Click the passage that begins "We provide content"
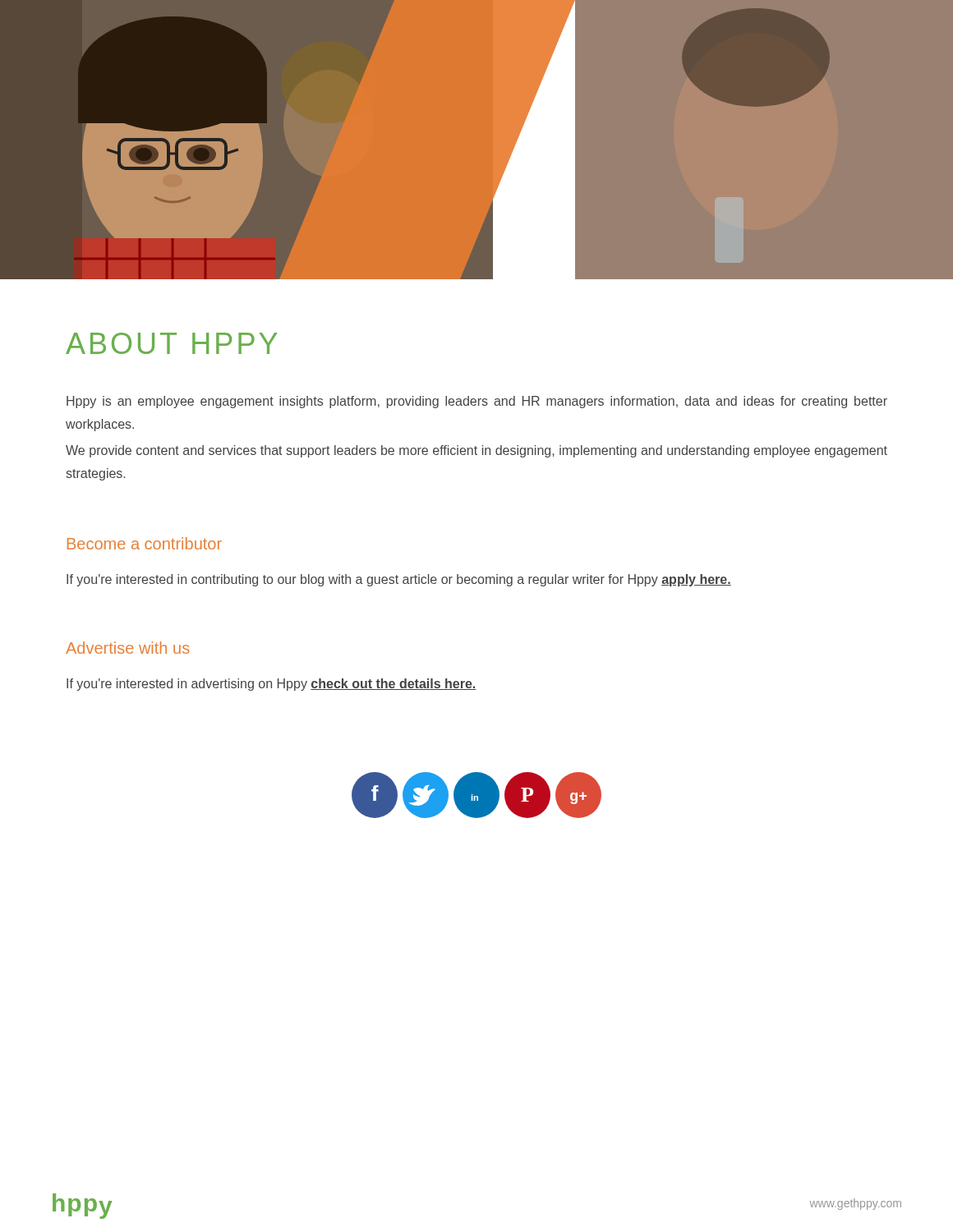Image resolution: width=953 pixels, height=1232 pixels. pyautogui.click(x=476, y=462)
